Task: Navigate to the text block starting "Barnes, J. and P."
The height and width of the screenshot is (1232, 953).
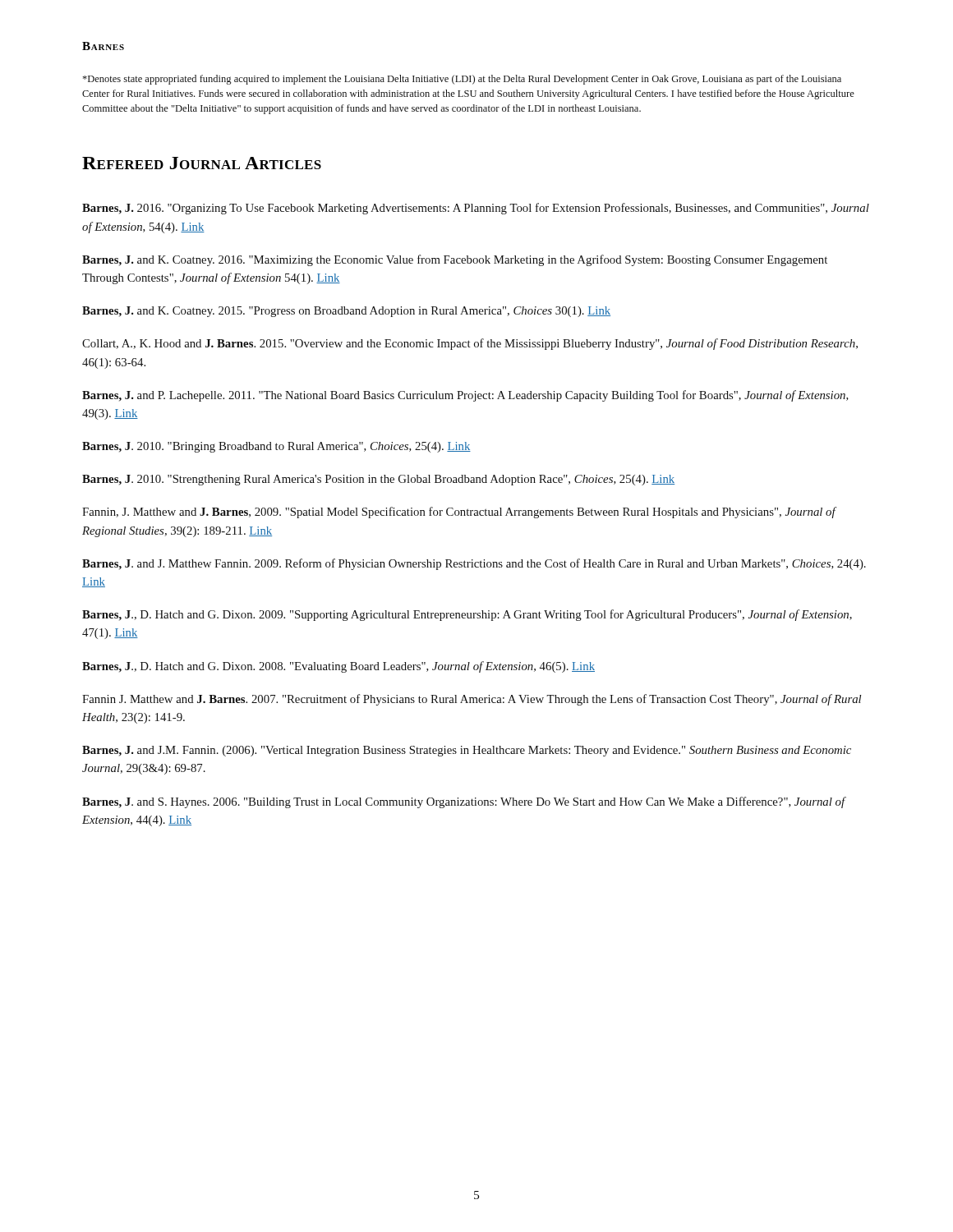Action: tap(465, 404)
